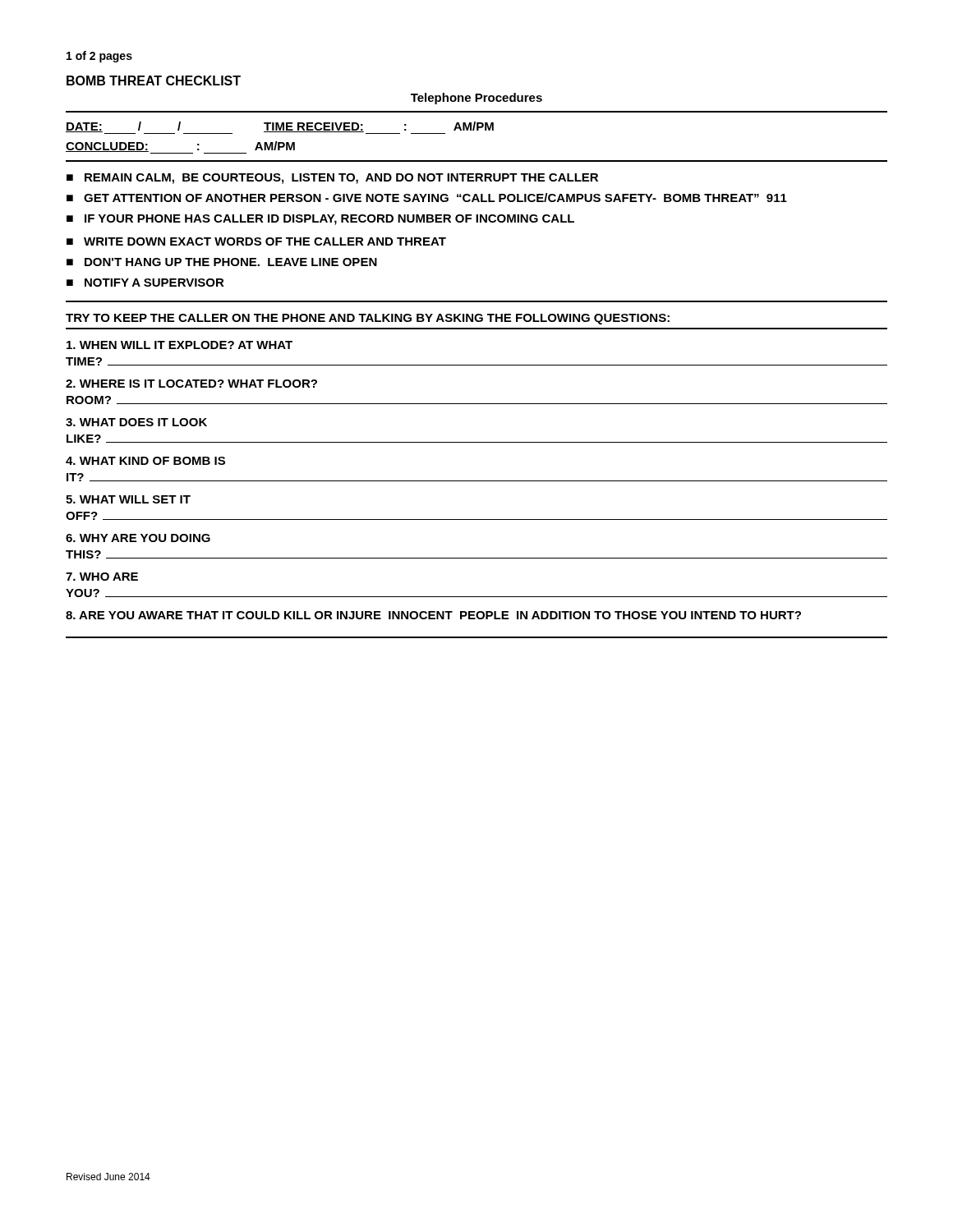The height and width of the screenshot is (1232, 953).
Task: Click on the text that reads "WHERE IS IT LOCATED? WHAT FLOOR? ROOM?"
Action: point(191,384)
